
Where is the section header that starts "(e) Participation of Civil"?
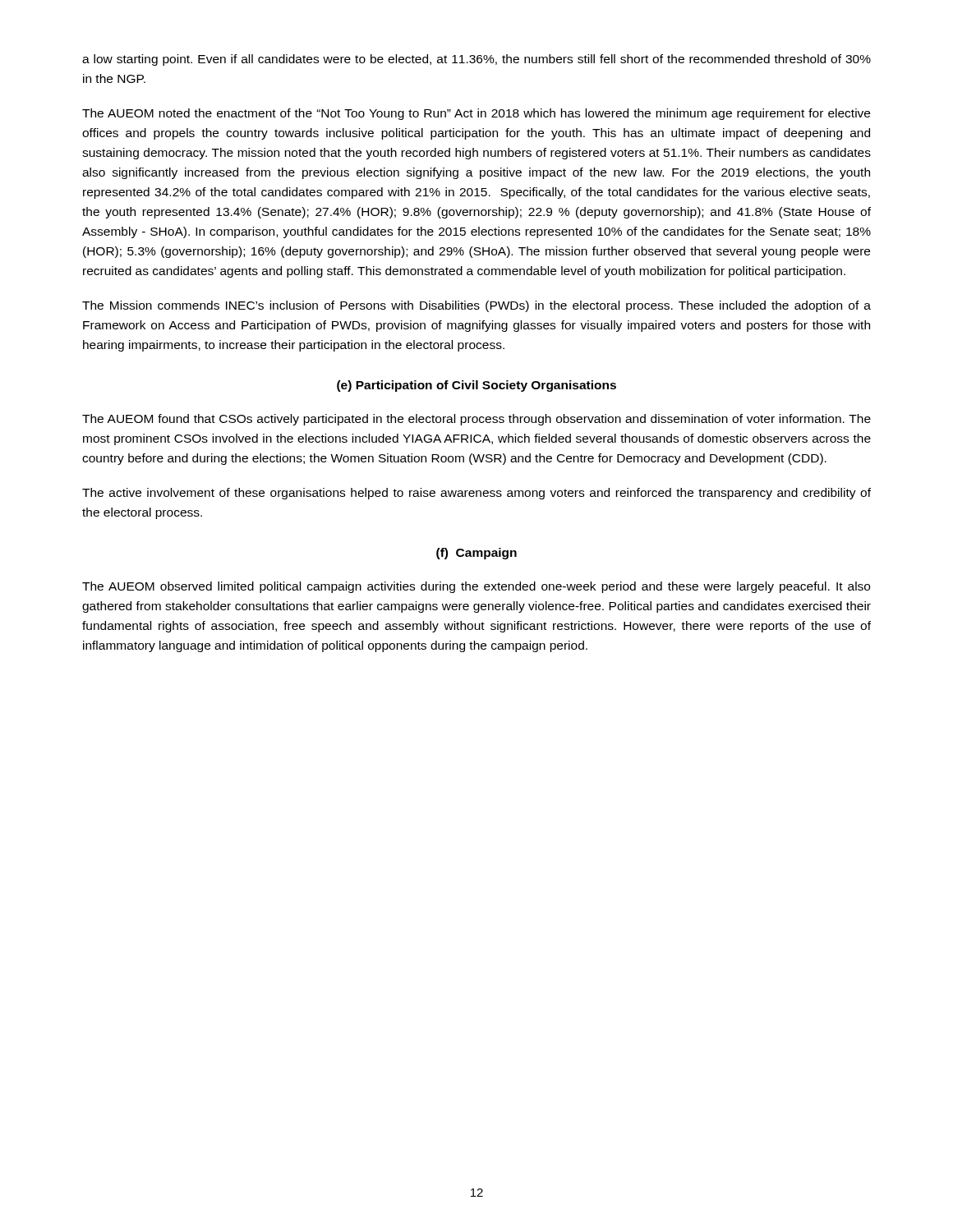point(476,385)
